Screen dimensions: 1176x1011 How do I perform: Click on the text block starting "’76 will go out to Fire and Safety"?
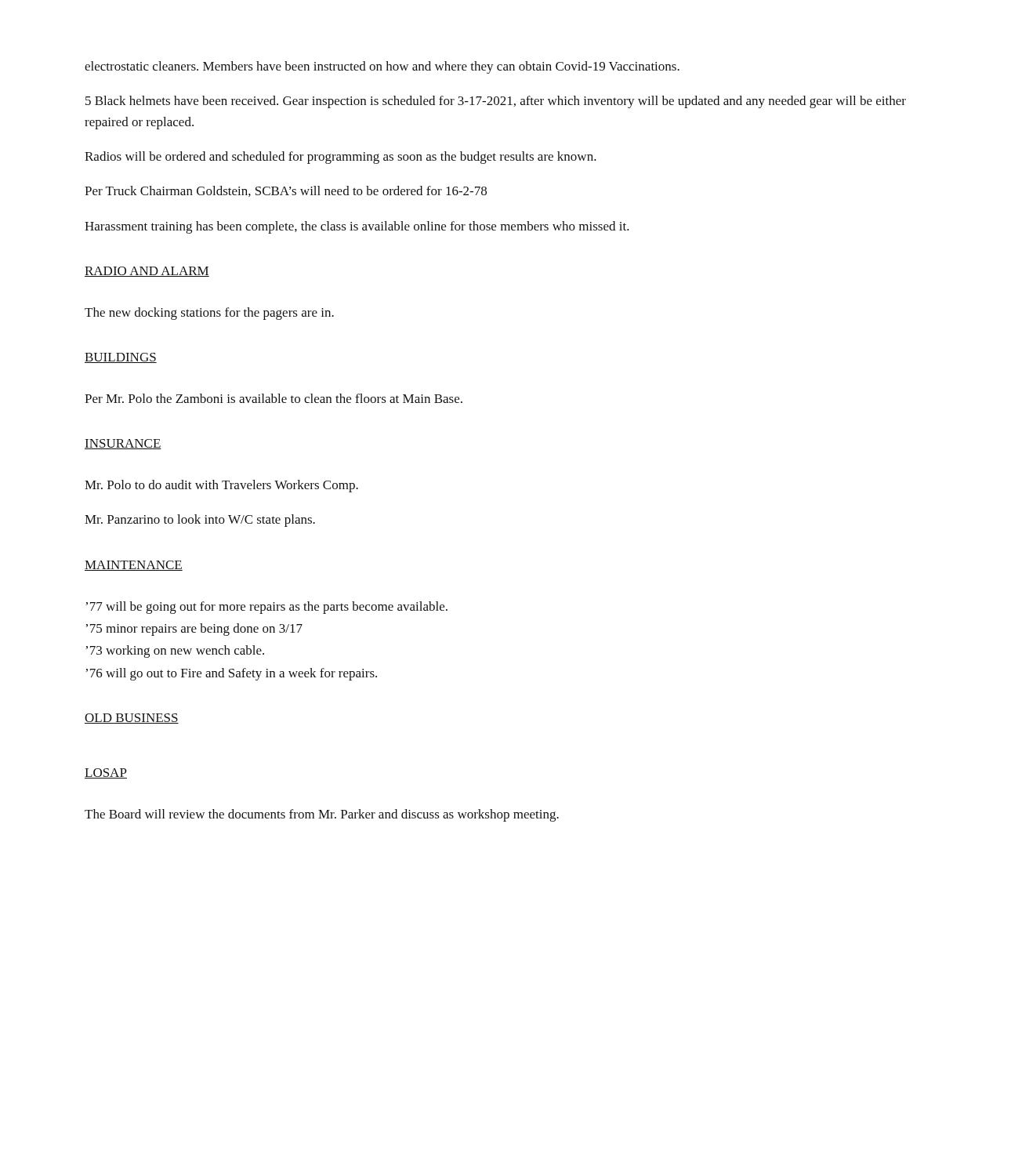(x=231, y=673)
